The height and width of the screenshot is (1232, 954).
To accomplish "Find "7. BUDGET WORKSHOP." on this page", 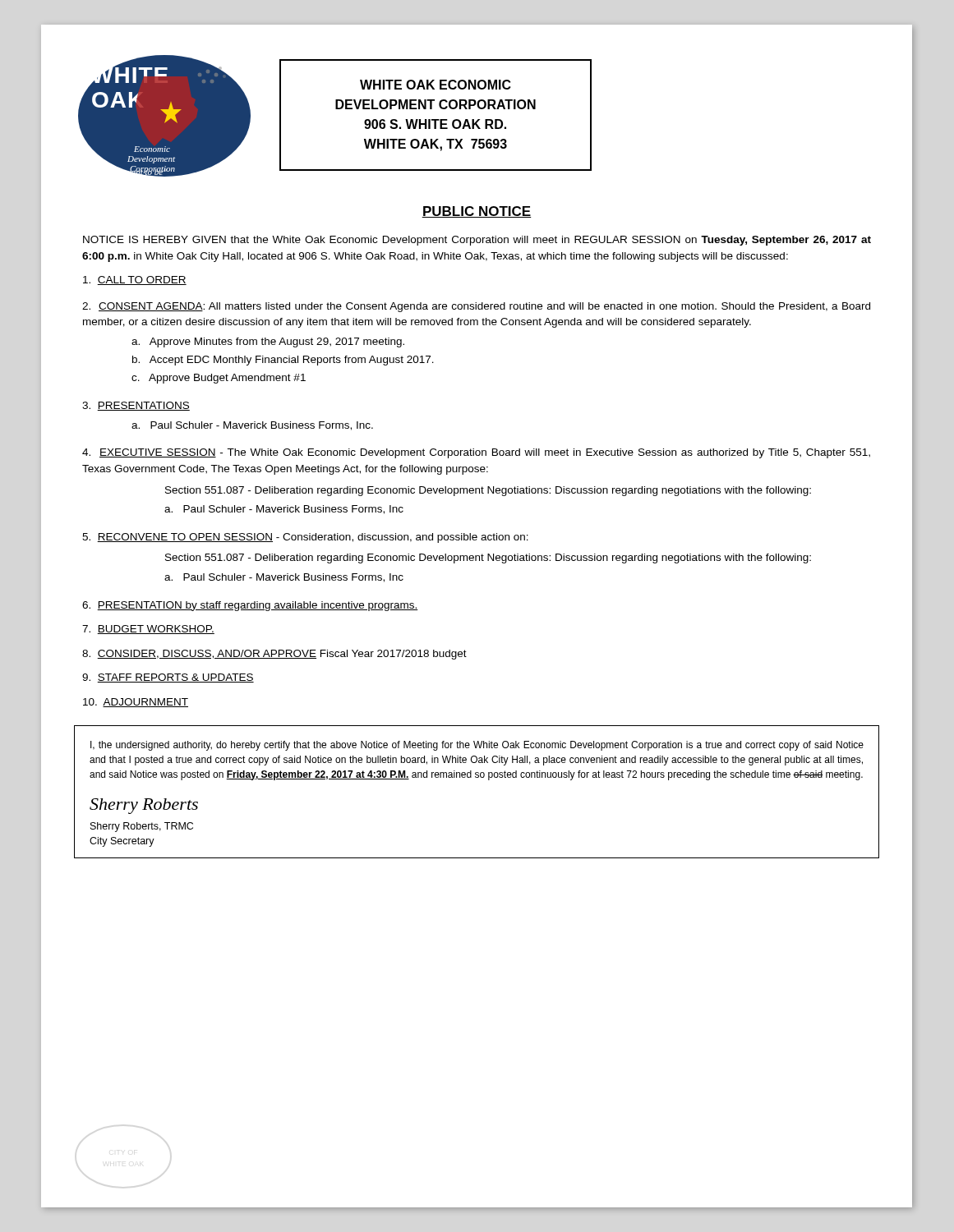I will (x=148, y=629).
